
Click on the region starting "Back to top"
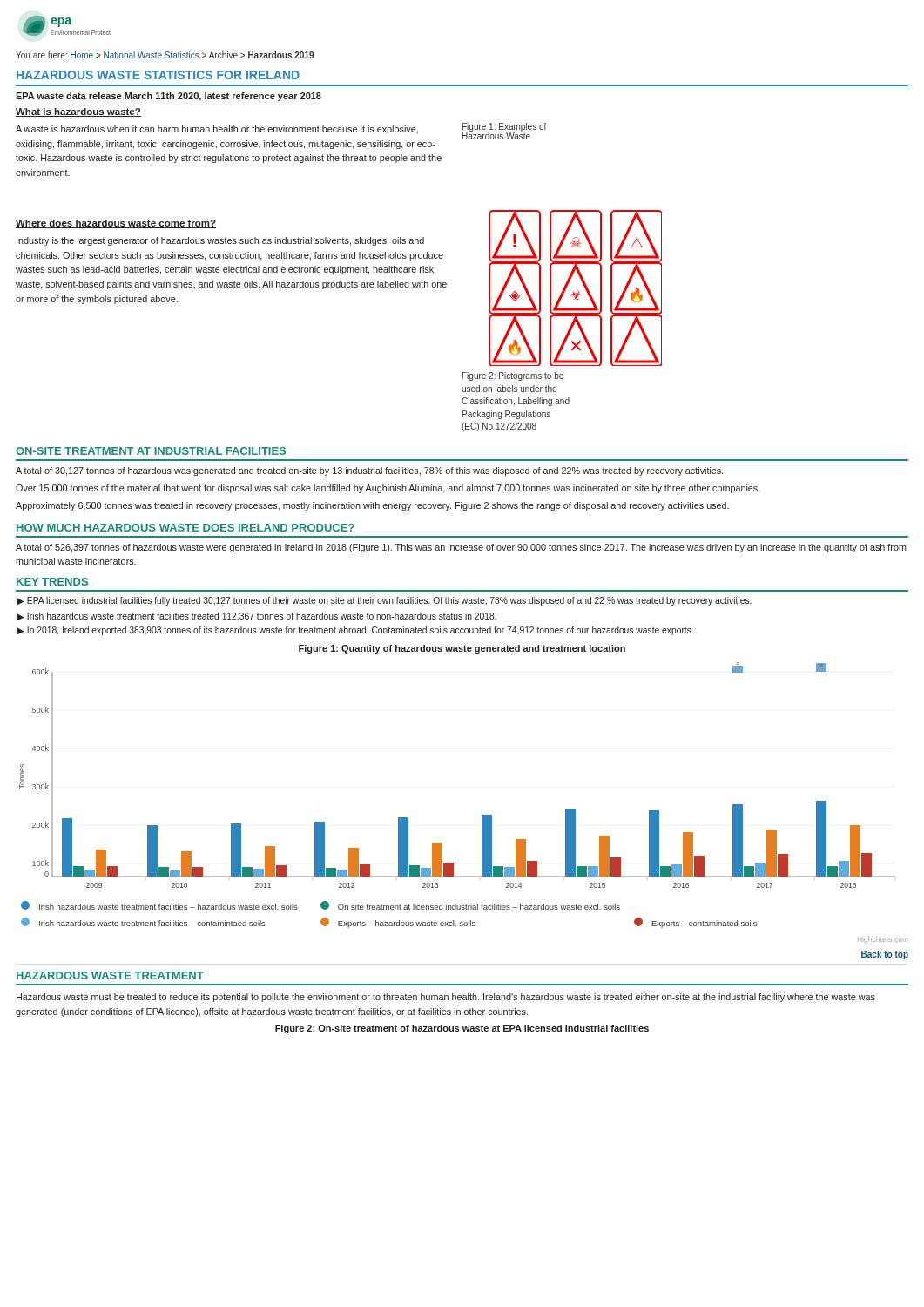[885, 955]
